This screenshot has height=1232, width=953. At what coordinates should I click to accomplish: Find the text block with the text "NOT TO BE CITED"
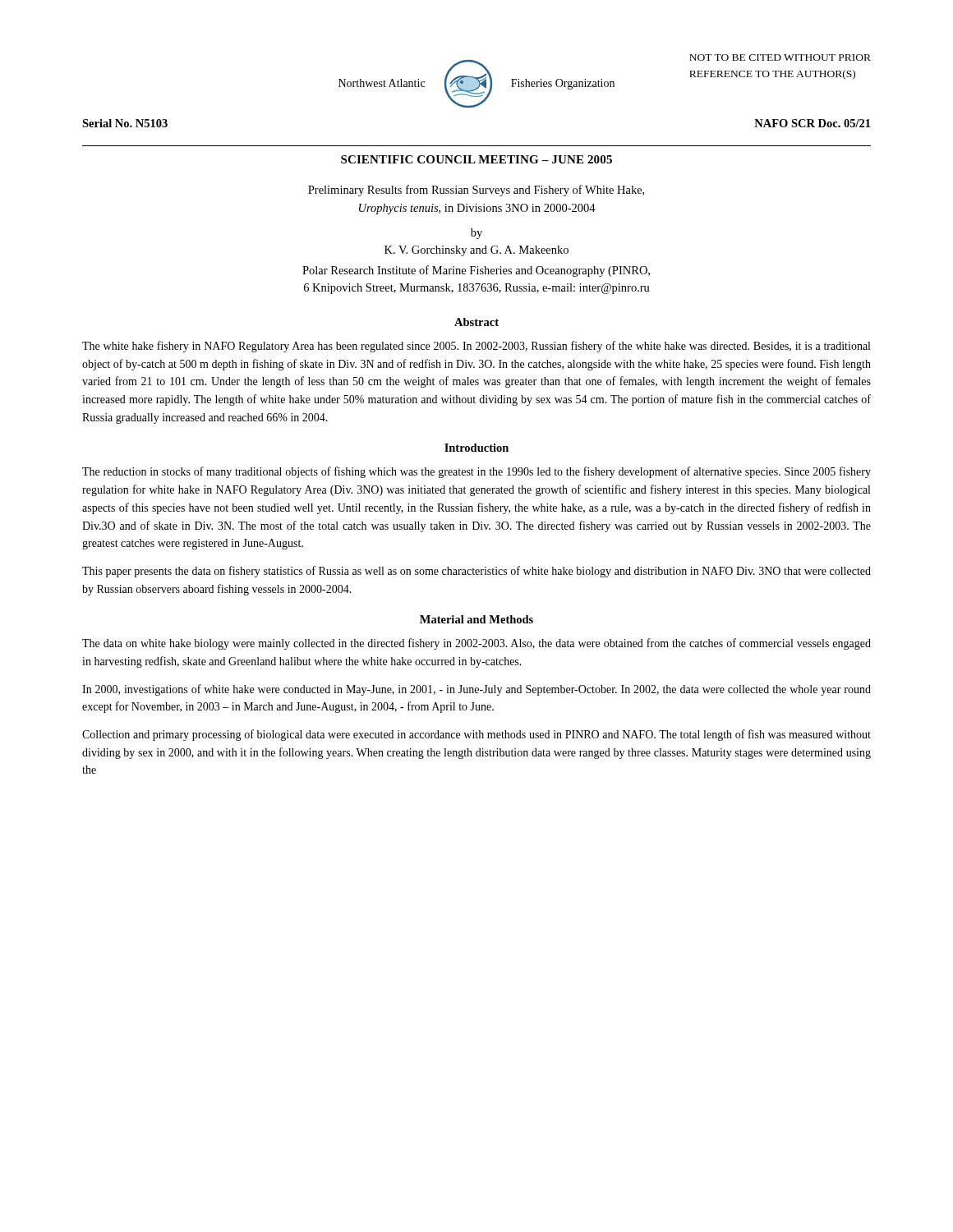coord(780,65)
